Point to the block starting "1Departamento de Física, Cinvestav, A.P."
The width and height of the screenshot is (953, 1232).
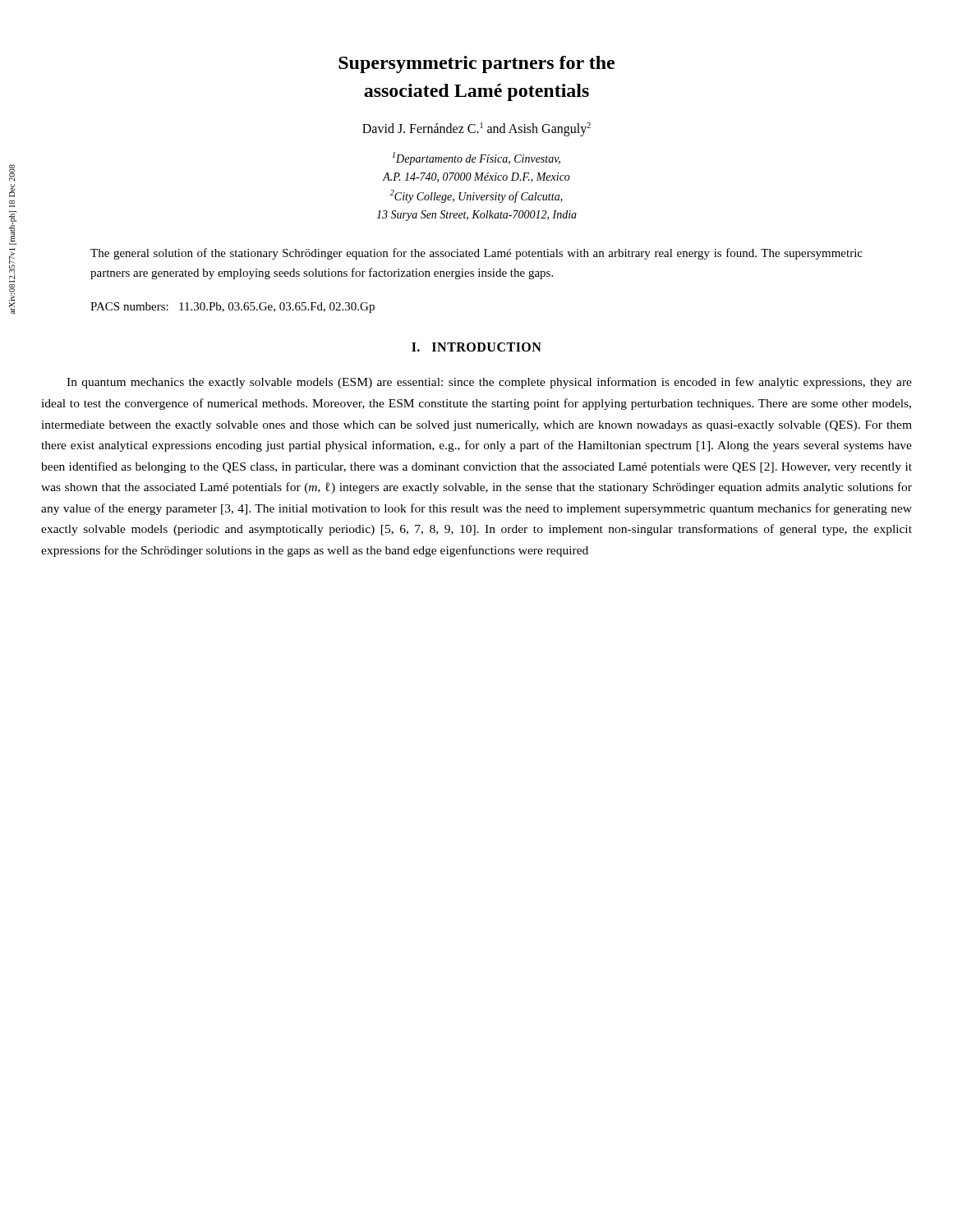click(476, 185)
